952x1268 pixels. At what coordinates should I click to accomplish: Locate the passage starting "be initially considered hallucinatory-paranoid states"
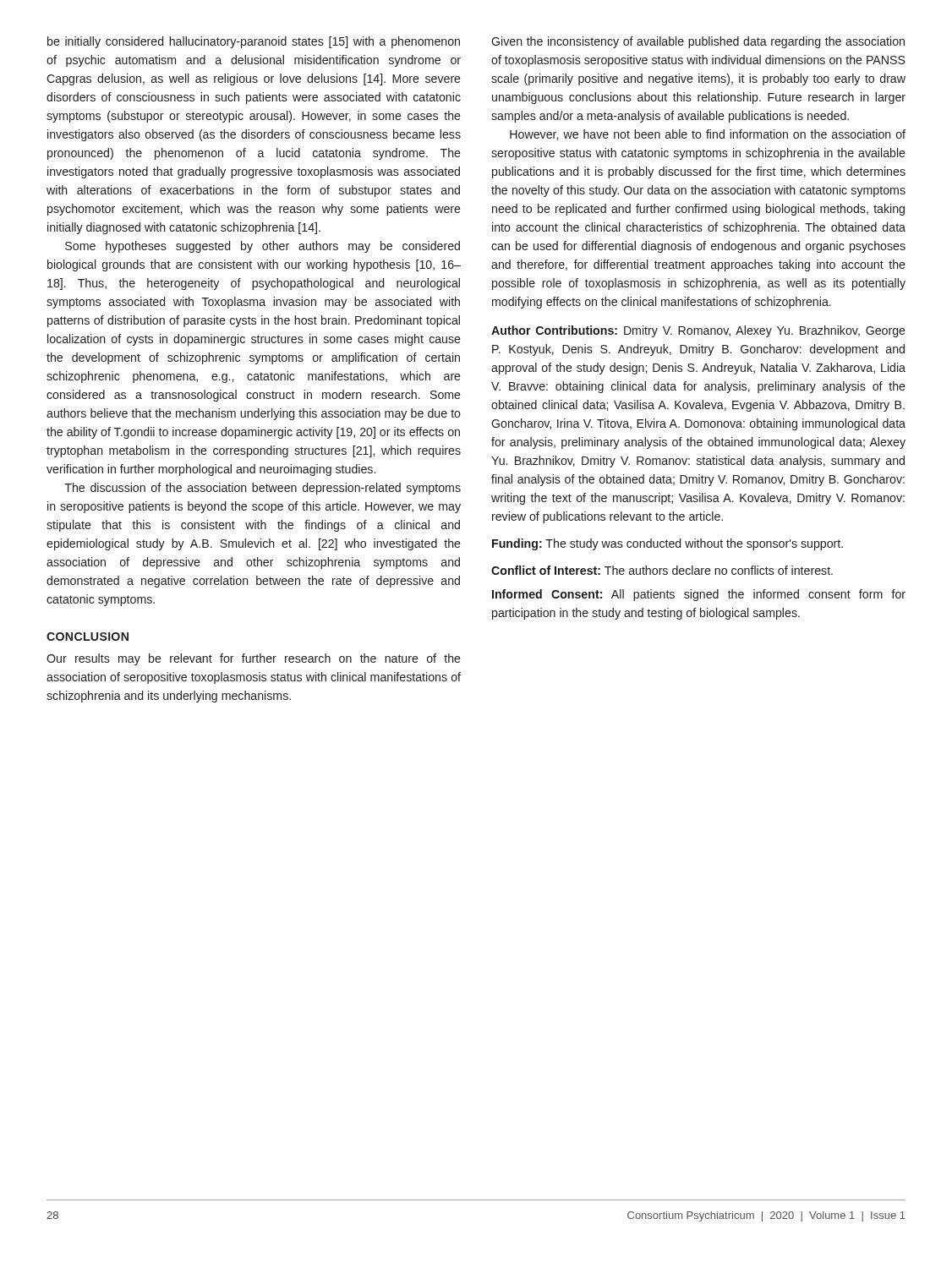[254, 134]
